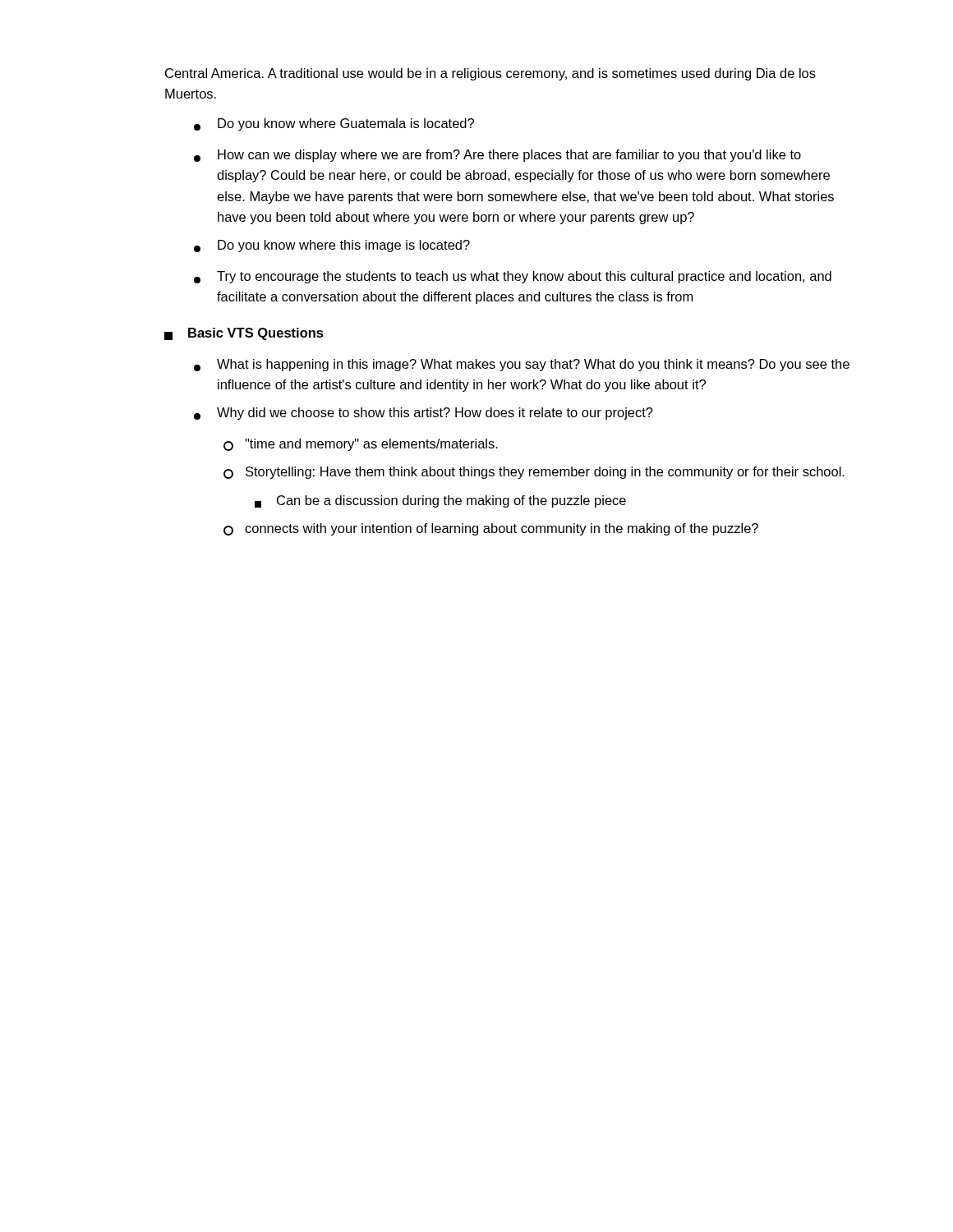This screenshot has height=1232, width=953.
Task: Find the region starting "How can we display"
Action: (524, 186)
